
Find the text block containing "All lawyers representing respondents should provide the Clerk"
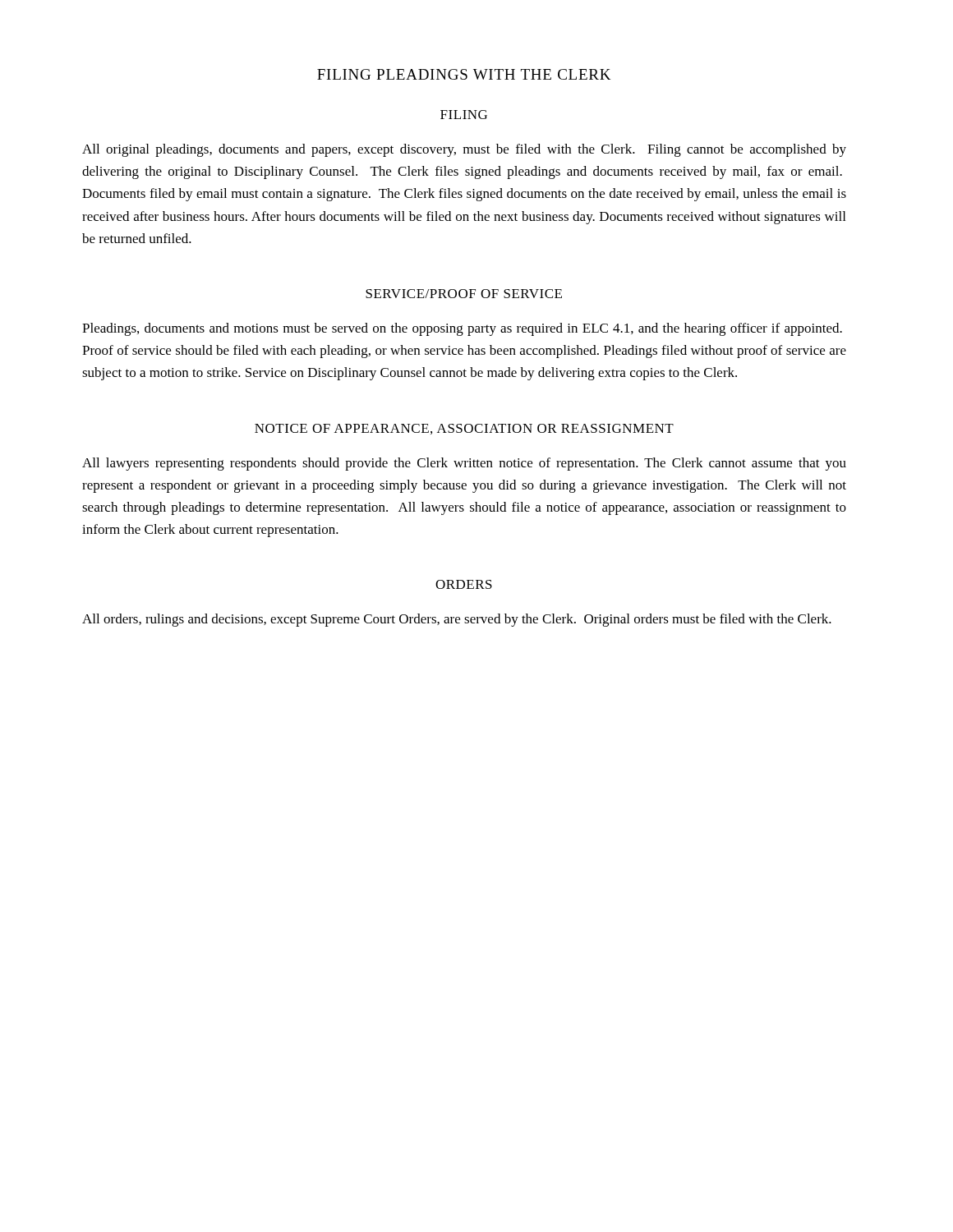pos(464,496)
